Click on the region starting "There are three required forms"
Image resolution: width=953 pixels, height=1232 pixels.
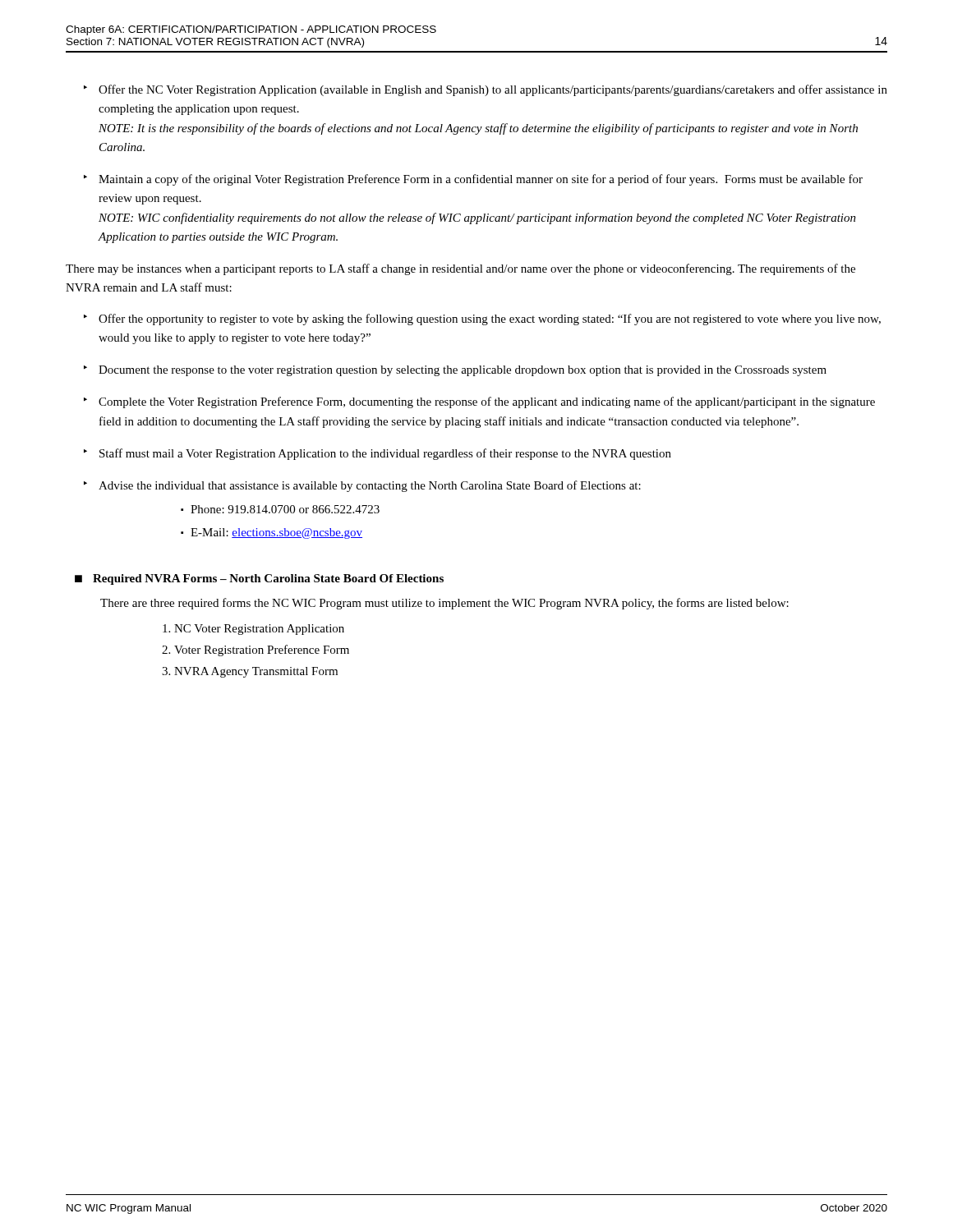(x=444, y=604)
